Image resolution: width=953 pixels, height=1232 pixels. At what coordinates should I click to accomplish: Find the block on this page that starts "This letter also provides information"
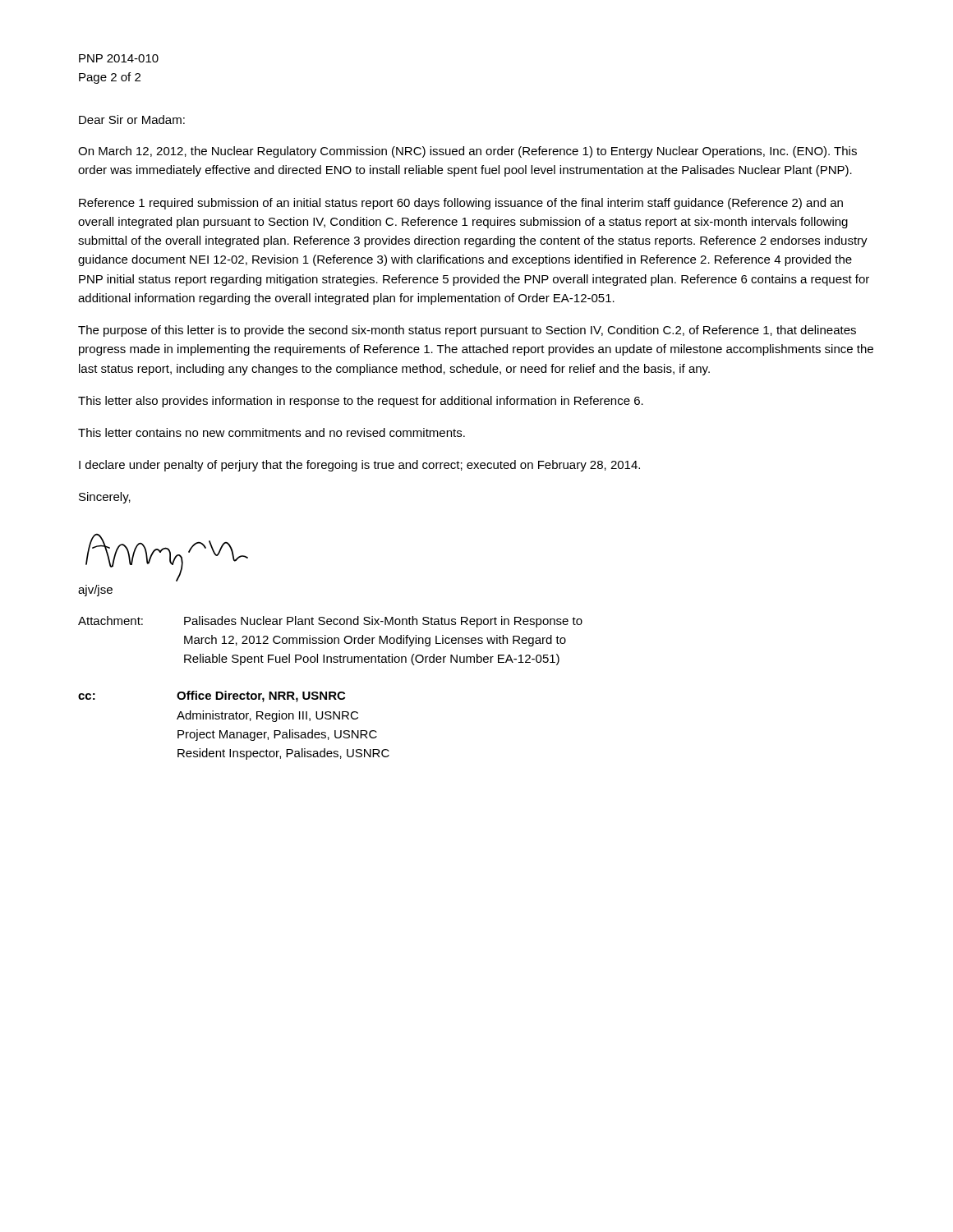(x=361, y=400)
